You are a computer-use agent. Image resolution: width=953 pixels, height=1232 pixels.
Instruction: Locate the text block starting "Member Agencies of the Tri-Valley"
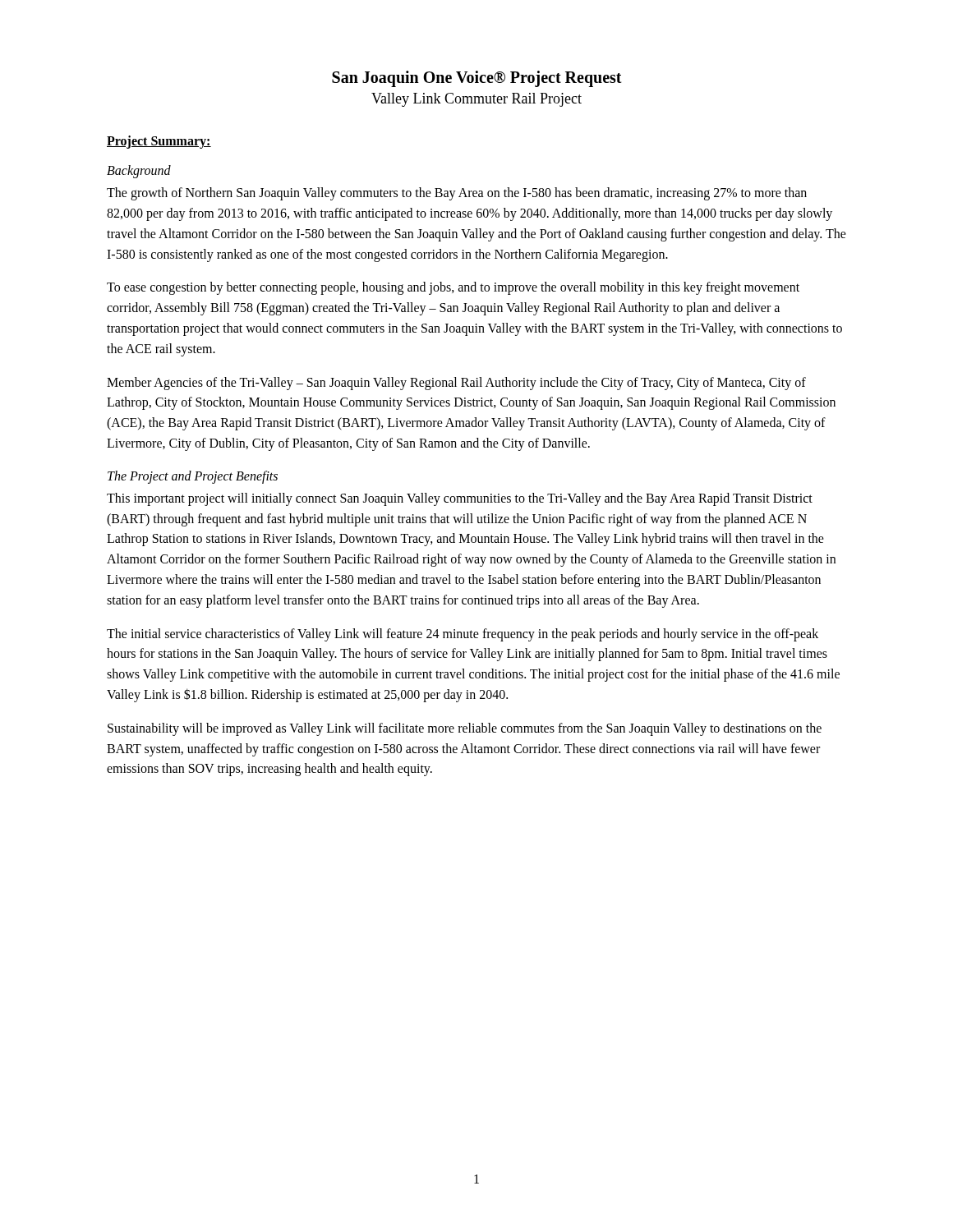pyautogui.click(x=471, y=413)
